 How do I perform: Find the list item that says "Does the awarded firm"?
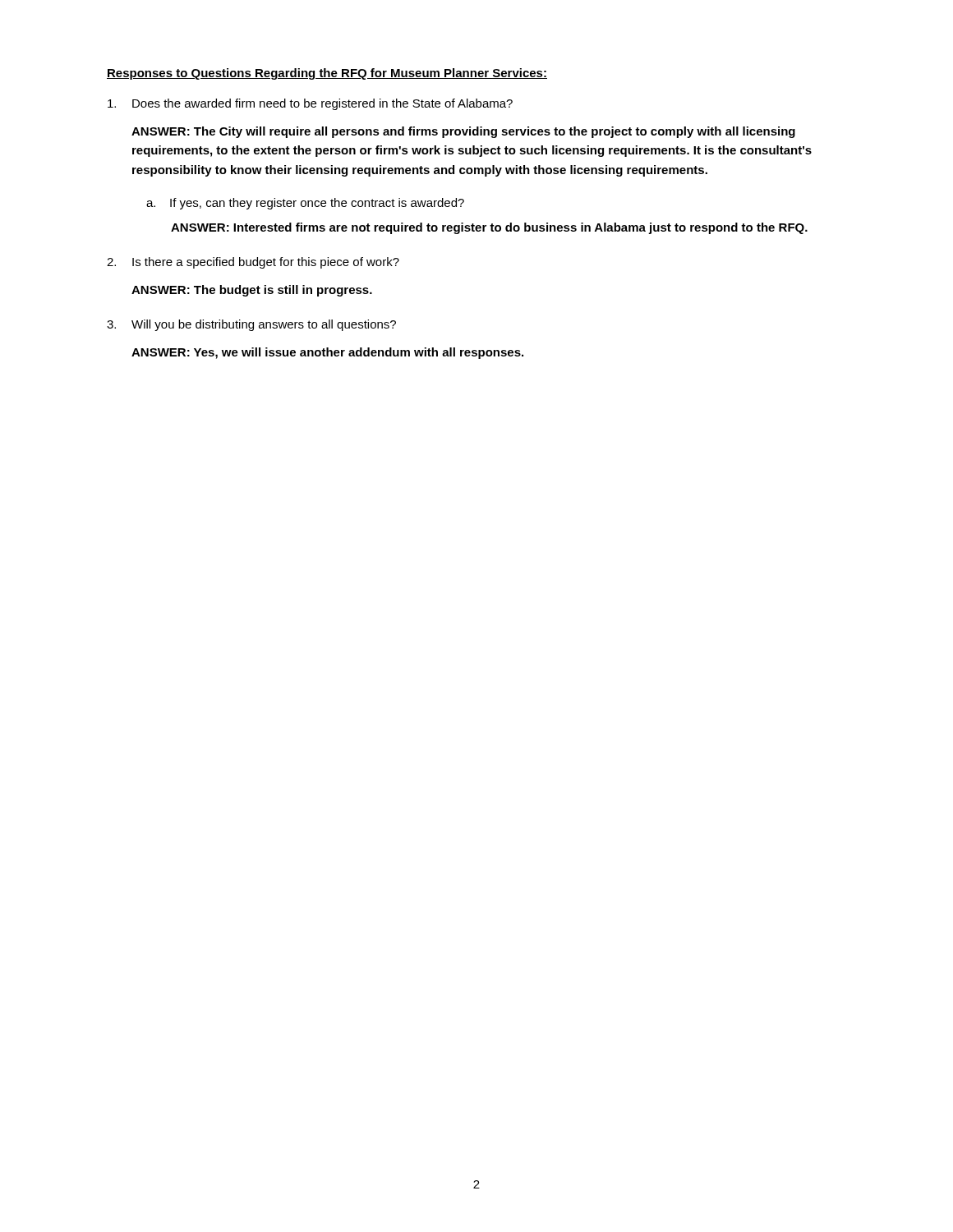[310, 103]
